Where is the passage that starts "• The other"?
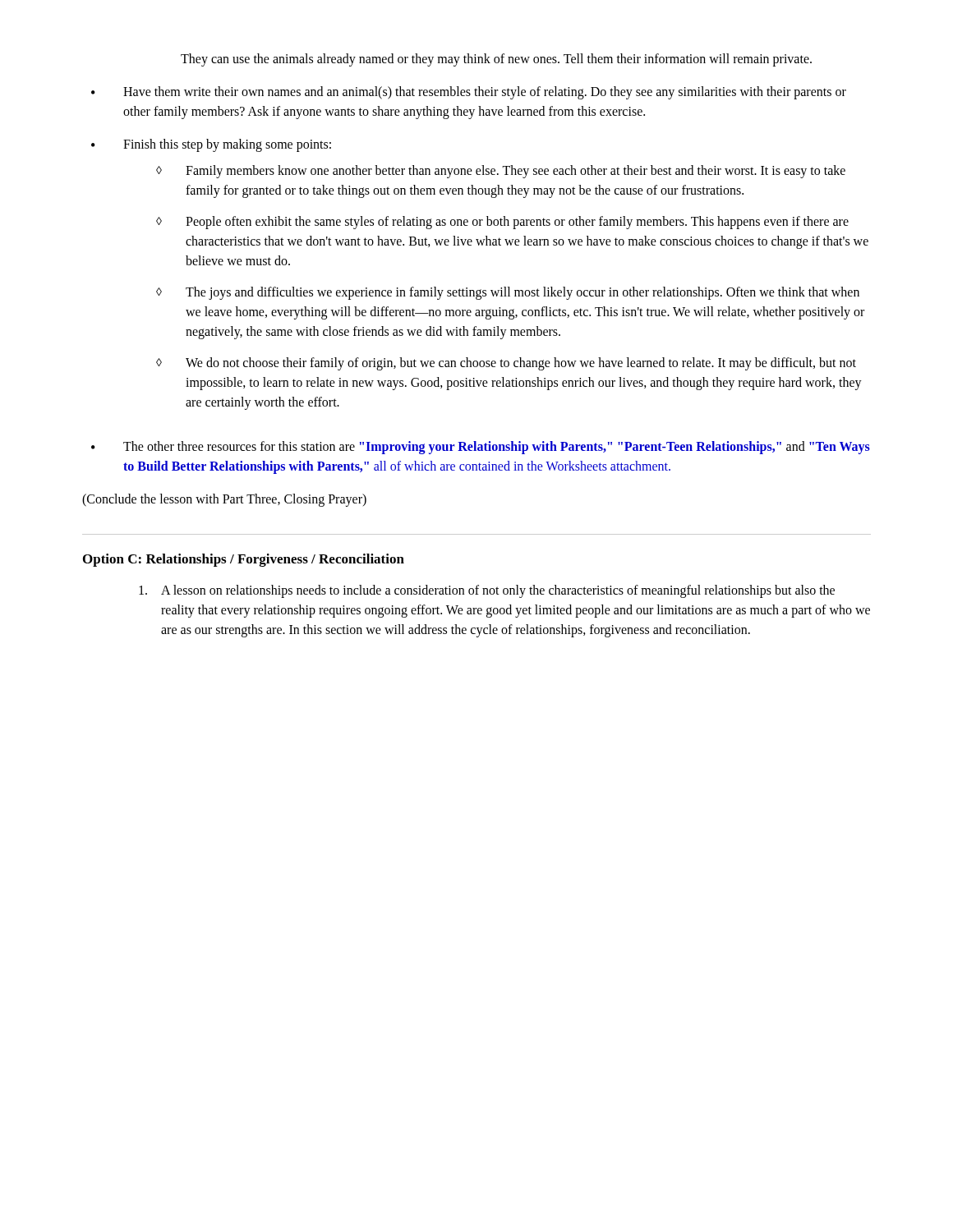This screenshot has width=953, height=1232. click(x=476, y=457)
